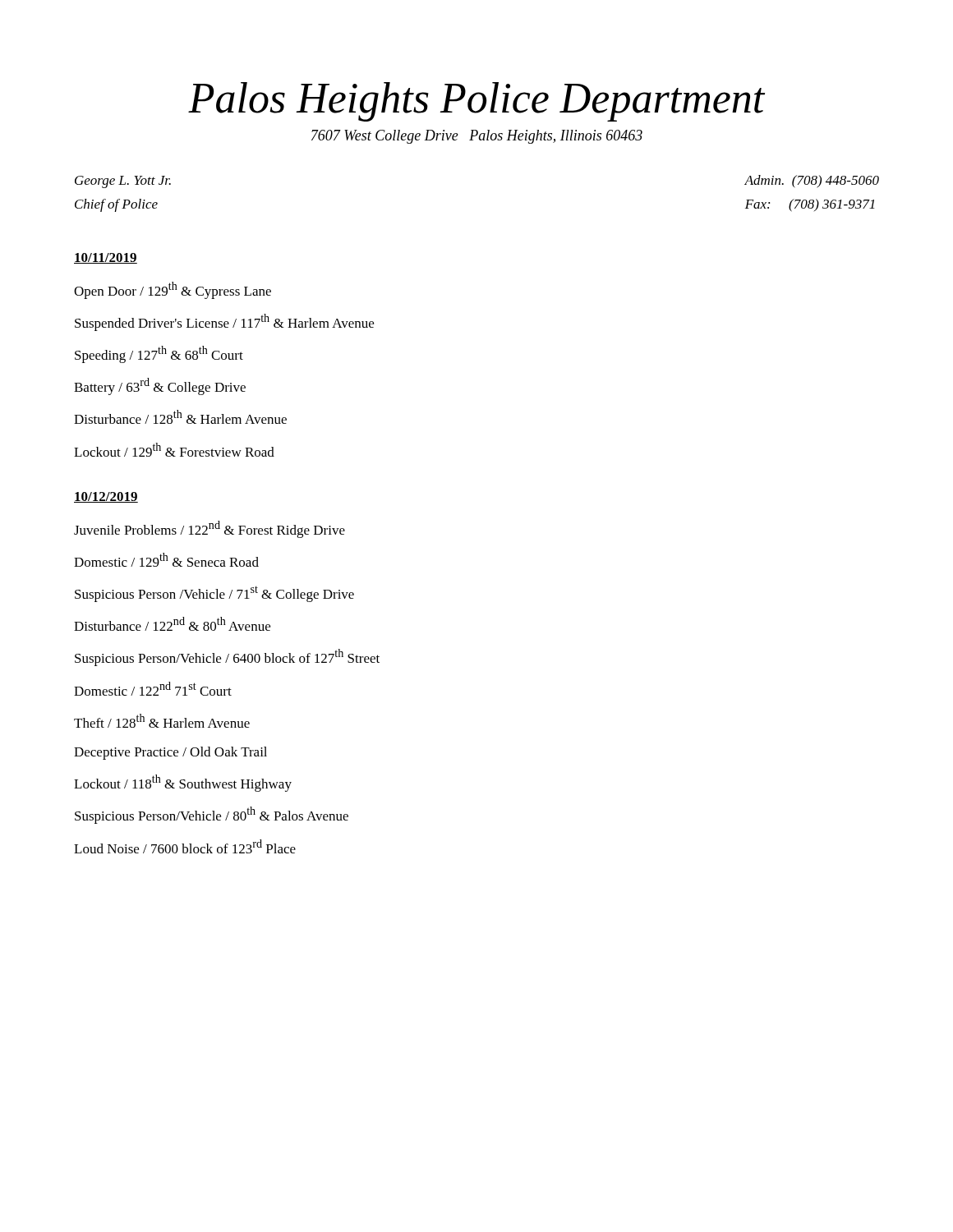Find the block on this page that starts "Juvenile Problems / 122nd & Forest"

tap(210, 528)
